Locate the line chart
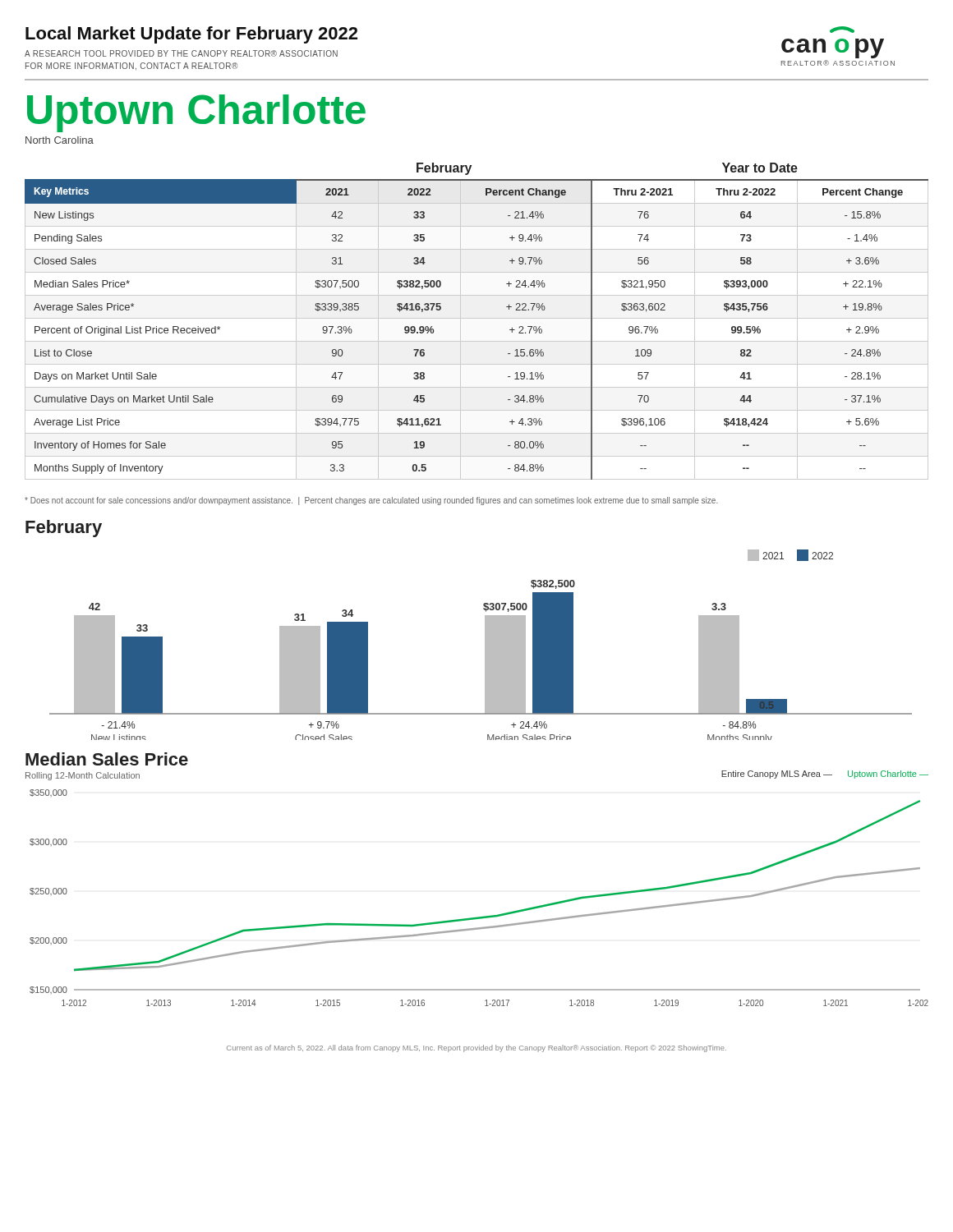The height and width of the screenshot is (1232, 953). coord(476,911)
